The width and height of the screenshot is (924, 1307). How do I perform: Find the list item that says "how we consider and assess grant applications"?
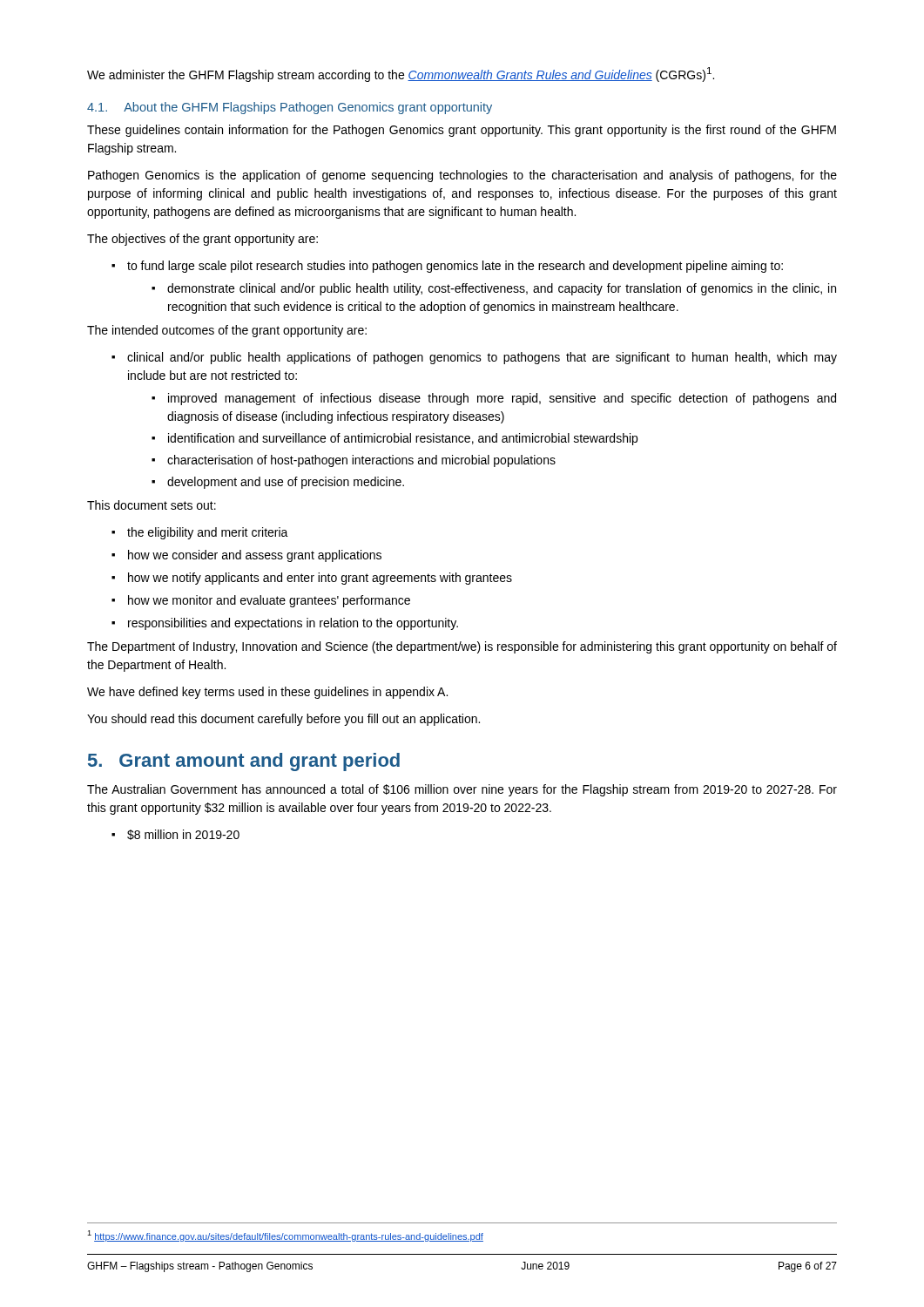[255, 555]
